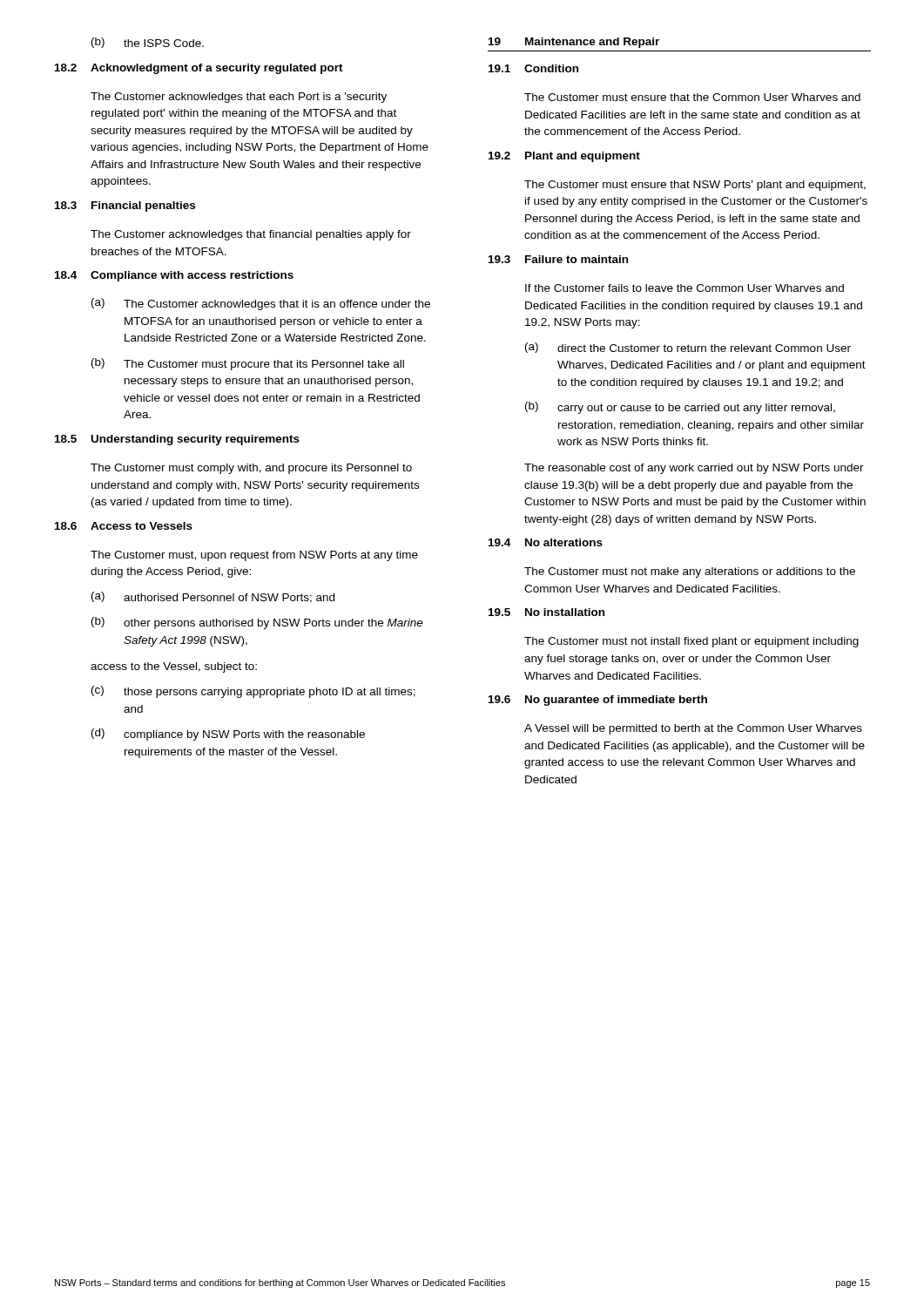Find the block on this page that starts "A Vessel will be permitted to berth"
924x1307 pixels.
tap(695, 754)
